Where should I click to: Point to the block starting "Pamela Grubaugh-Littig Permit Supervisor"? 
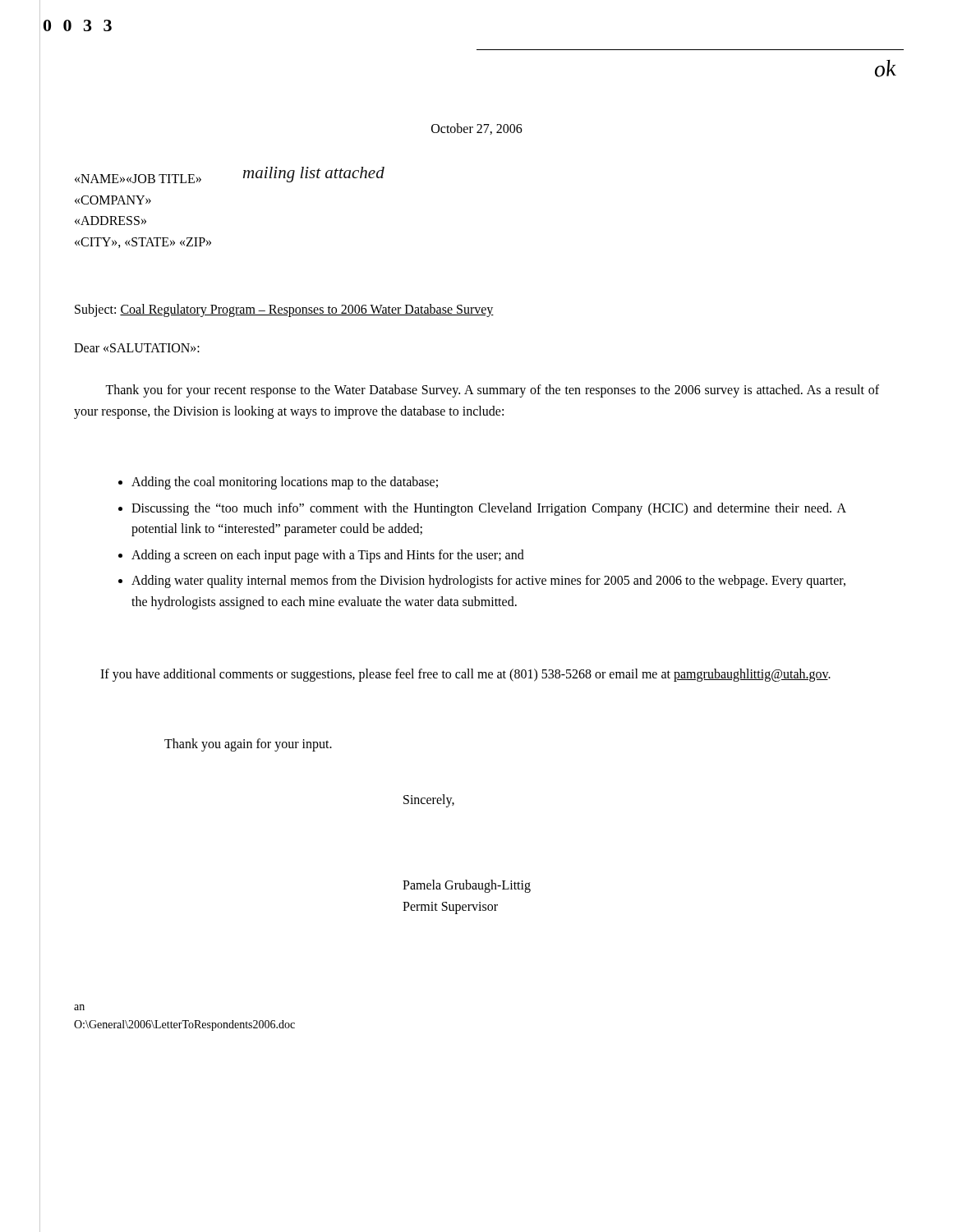pyautogui.click(x=467, y=896)
